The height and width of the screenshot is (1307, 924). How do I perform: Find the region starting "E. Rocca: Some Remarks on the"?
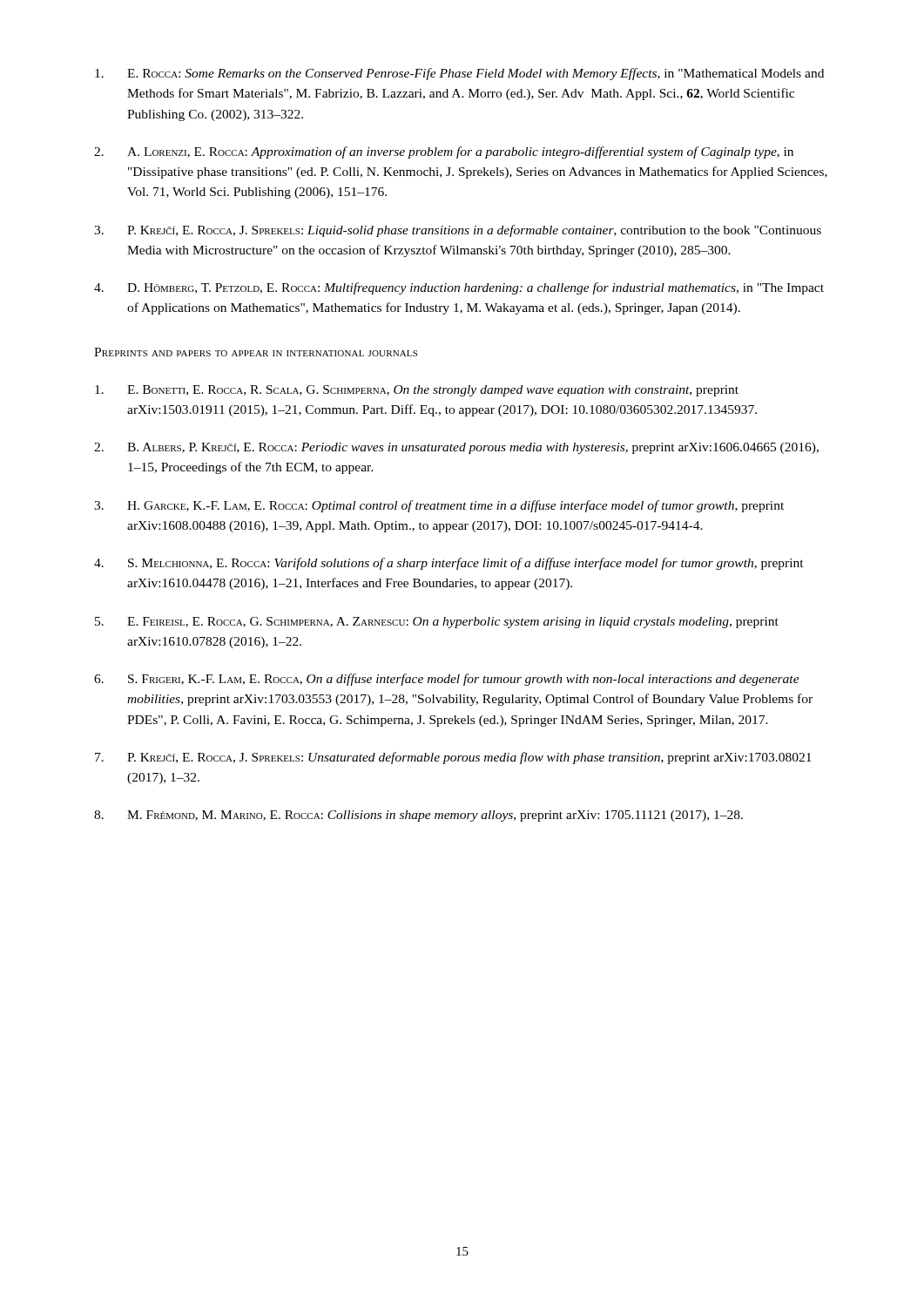click(x=479, y=93)
